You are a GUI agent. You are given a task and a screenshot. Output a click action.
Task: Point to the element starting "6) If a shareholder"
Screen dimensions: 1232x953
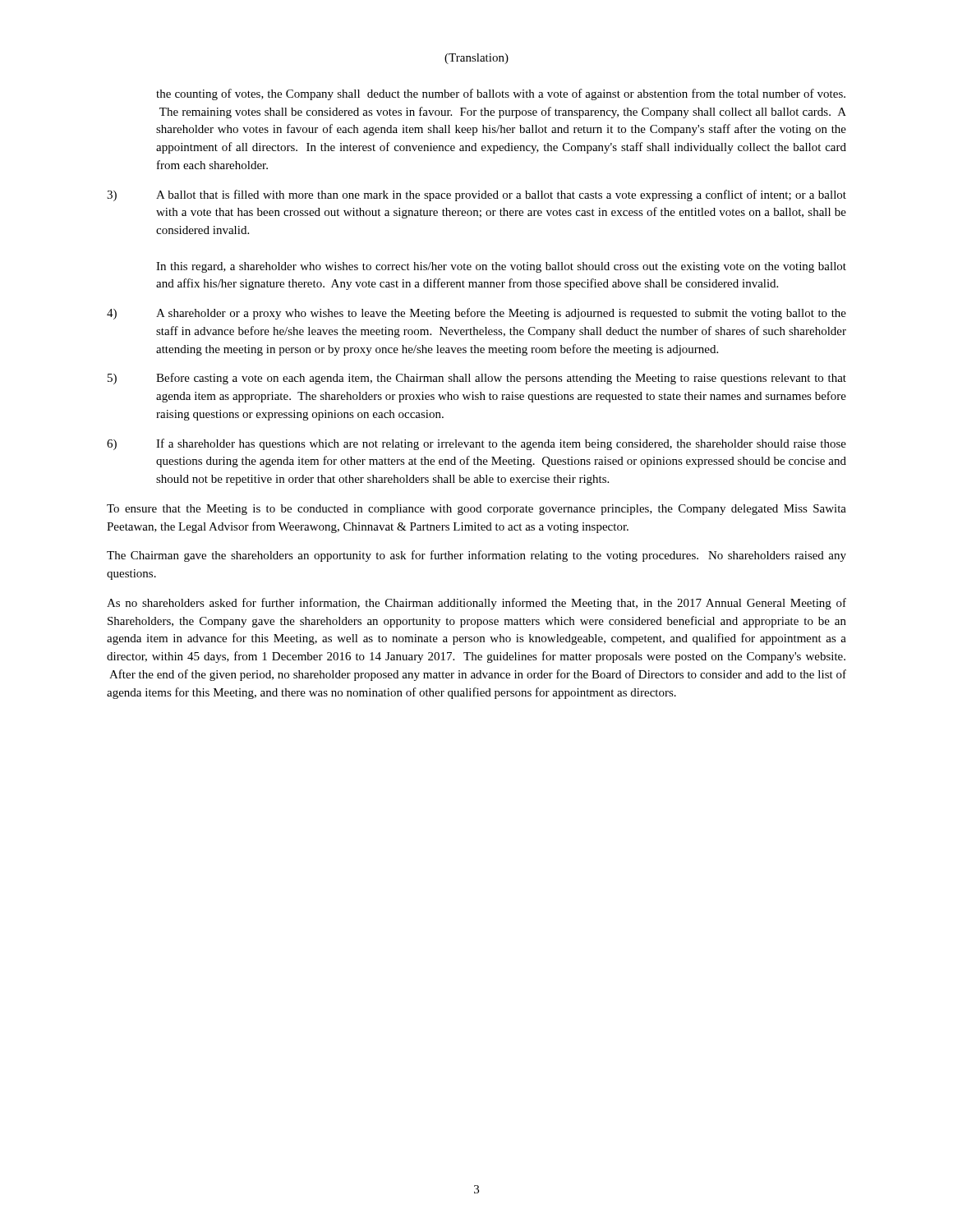pos(476,462)
